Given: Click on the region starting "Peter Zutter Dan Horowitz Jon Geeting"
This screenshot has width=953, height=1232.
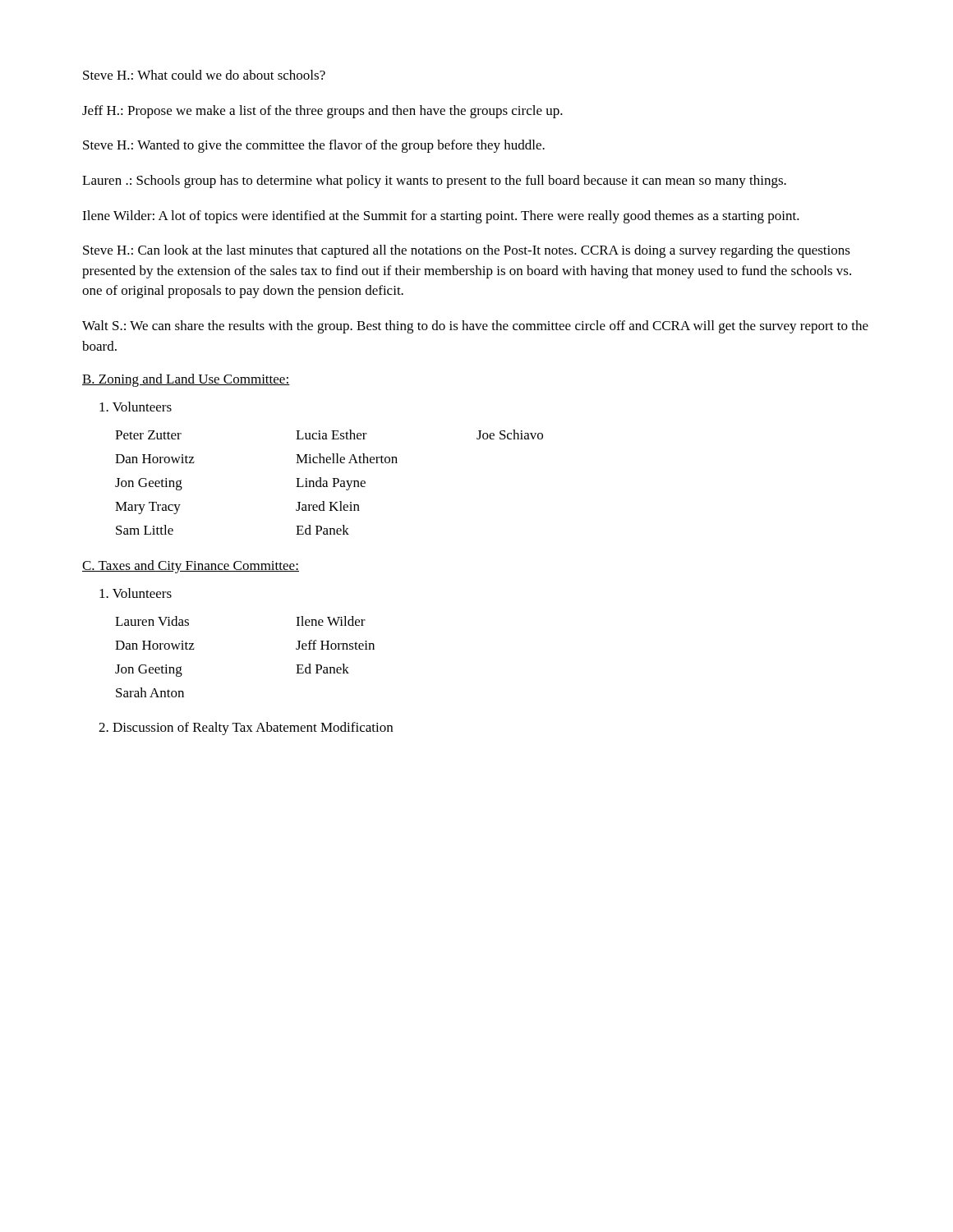Looking at the screenshot, I should click(329, 434).
